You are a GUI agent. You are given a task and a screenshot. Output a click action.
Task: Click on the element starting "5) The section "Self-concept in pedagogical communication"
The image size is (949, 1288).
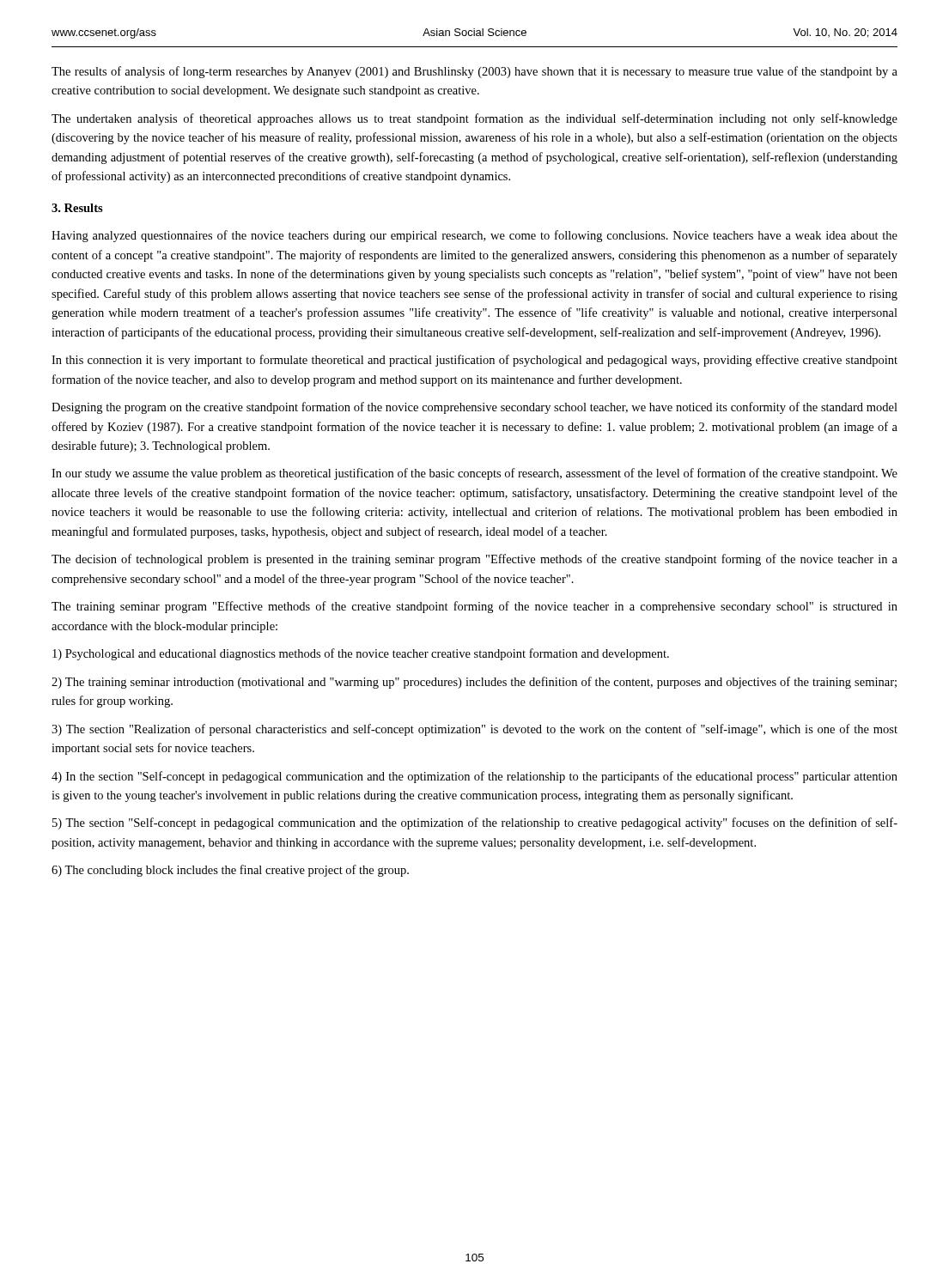[x=474, y=833]
